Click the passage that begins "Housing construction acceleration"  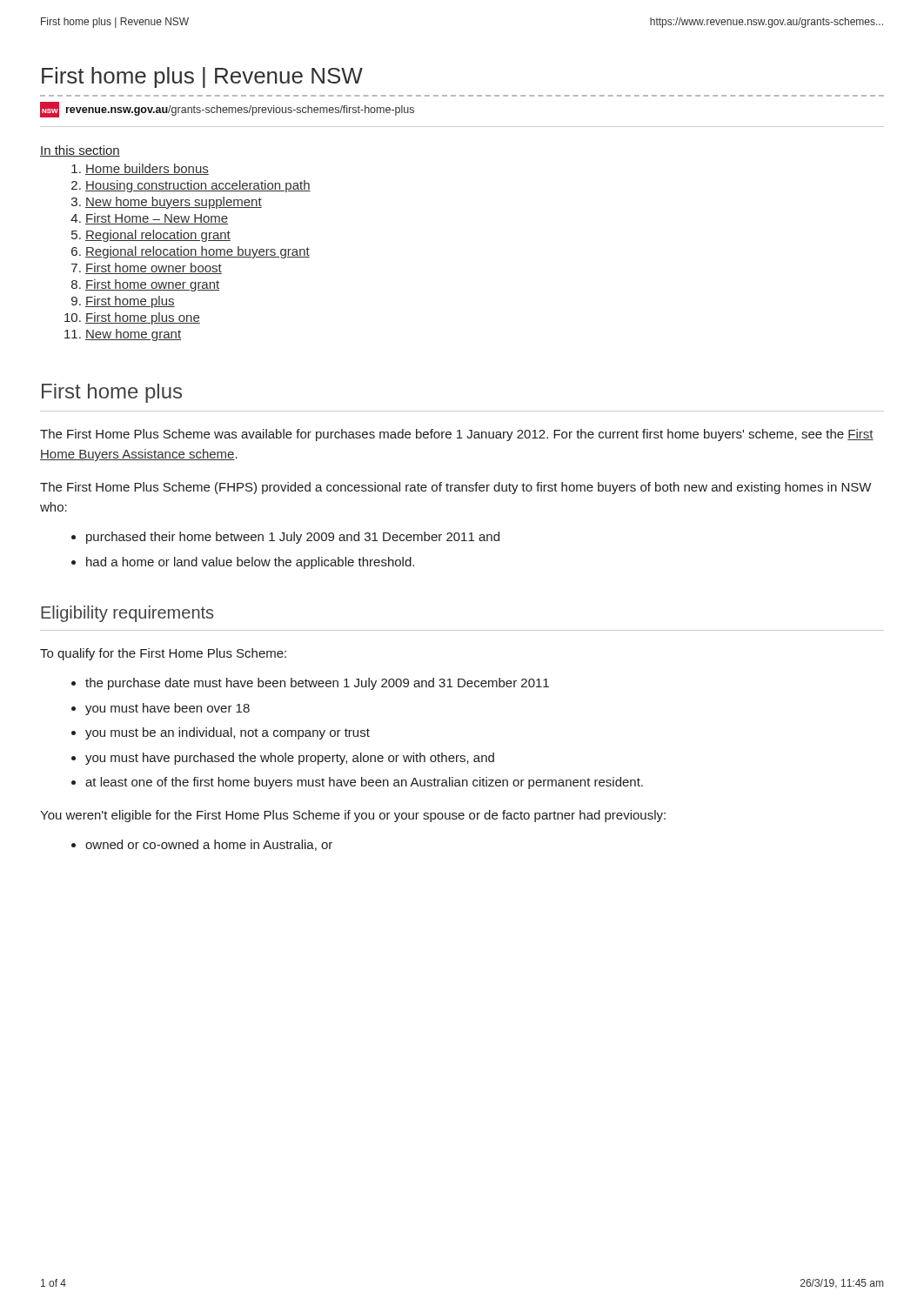pyautogui.click(x=198, y=185)
